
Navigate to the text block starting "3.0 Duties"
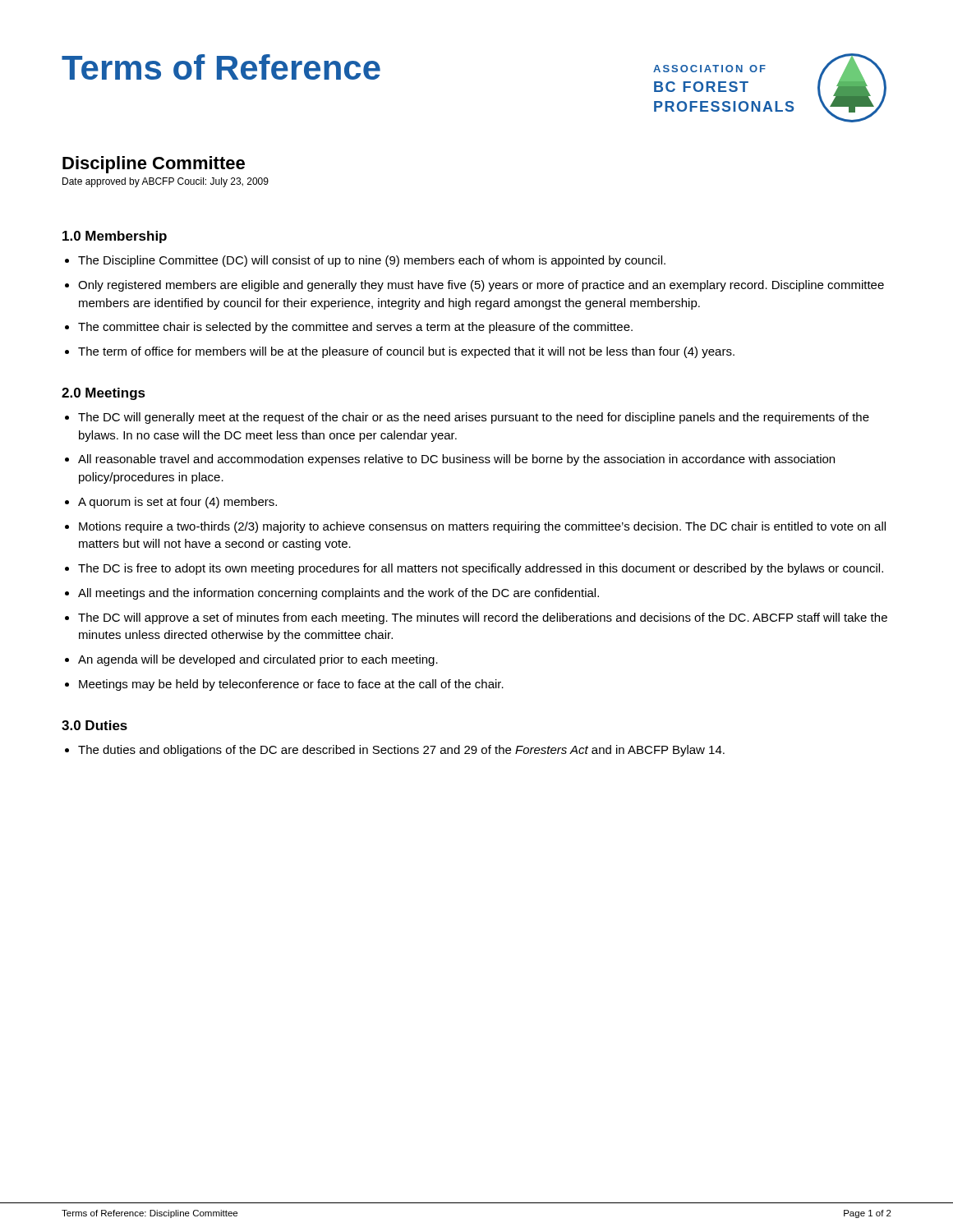coord(95,726)
